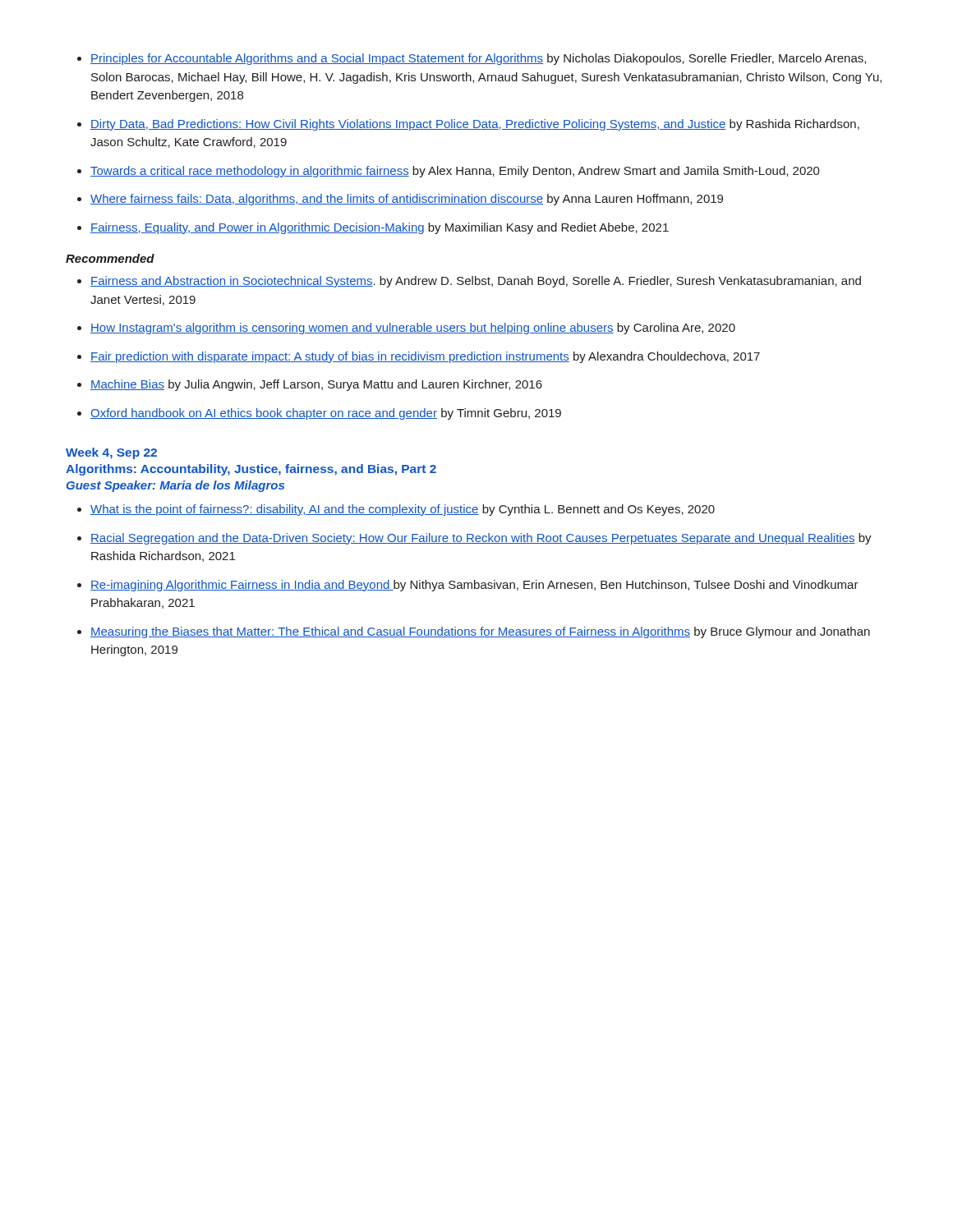Image resolution: width=953 pixels, height=1232 pixels.
Task: Point to the element starting "Week 4, Sep"
Action: pyautogui.click(x=112, y=452)
